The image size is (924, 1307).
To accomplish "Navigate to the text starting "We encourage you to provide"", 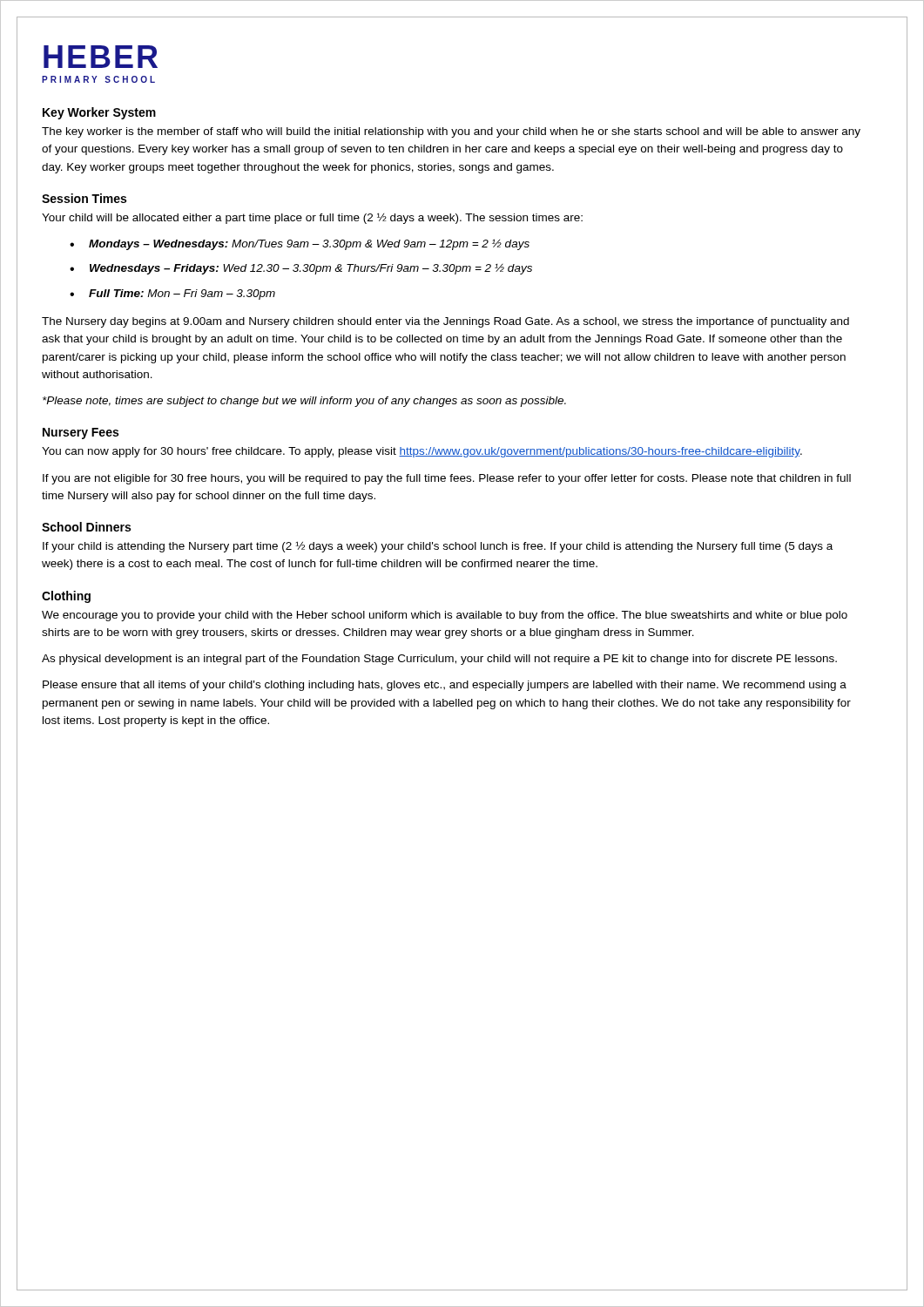I will (445, 623).
